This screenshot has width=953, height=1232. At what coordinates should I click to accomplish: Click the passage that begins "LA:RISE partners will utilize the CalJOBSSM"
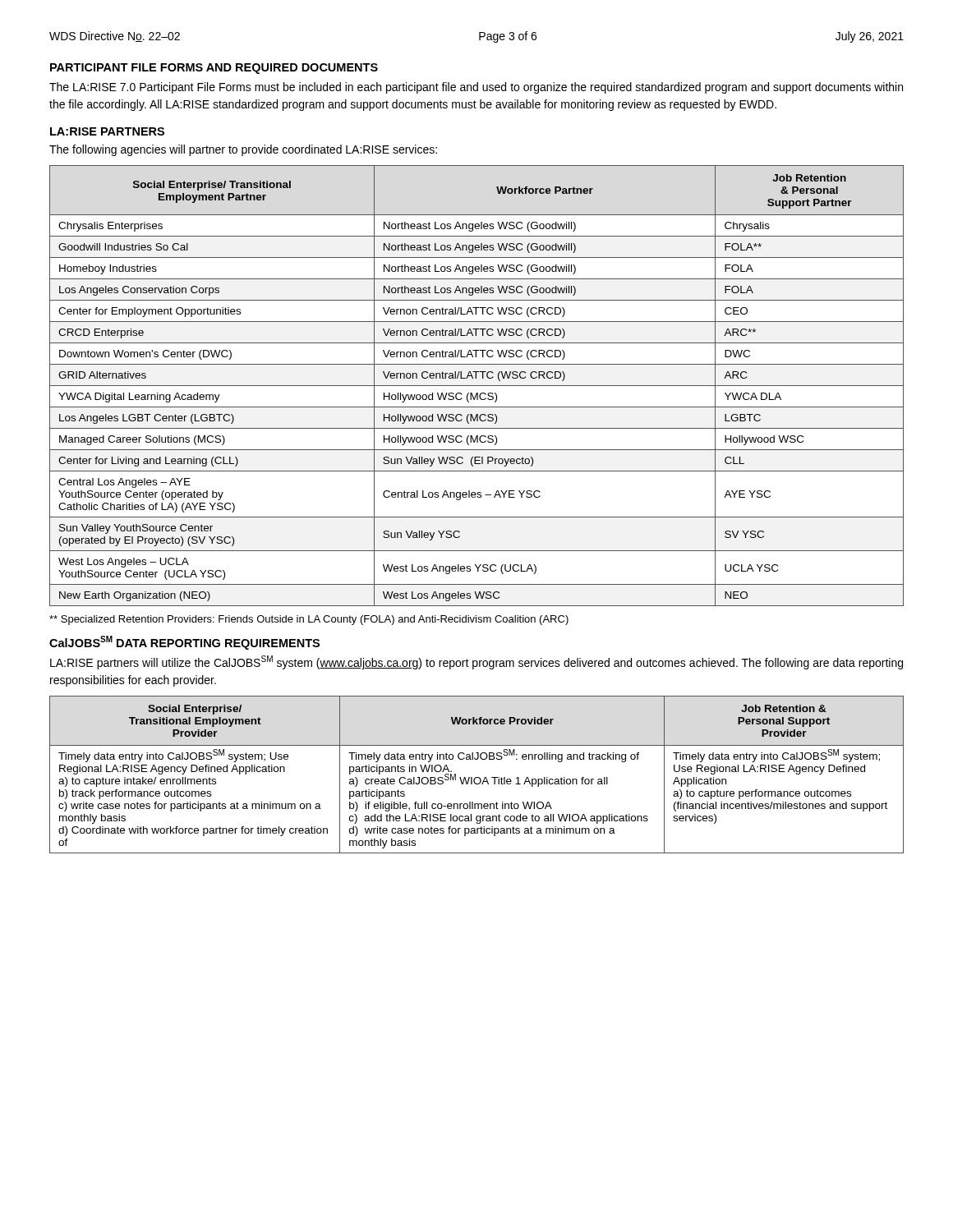click(476, 671)
